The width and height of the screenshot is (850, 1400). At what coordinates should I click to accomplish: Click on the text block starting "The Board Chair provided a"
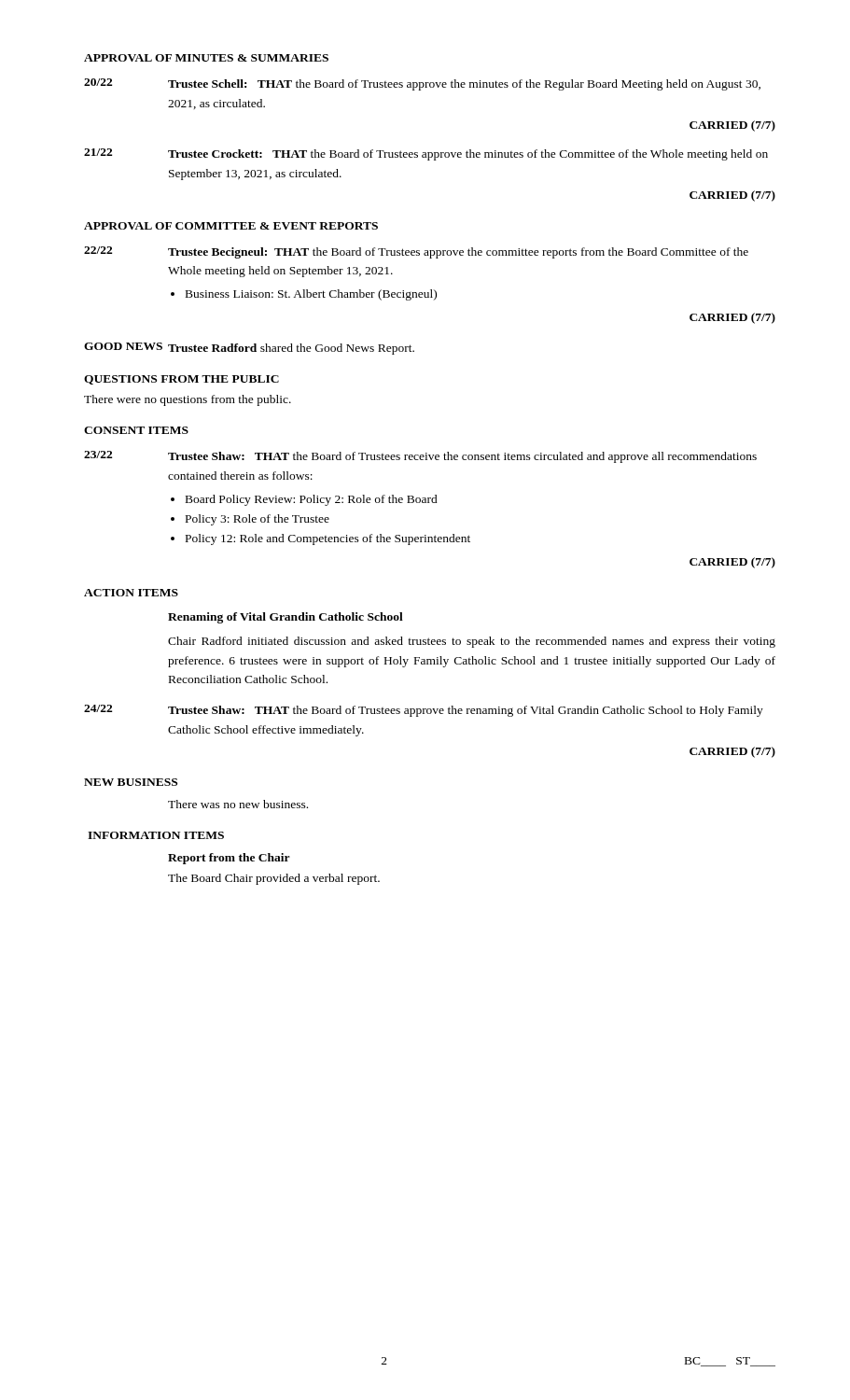point(274,878)
